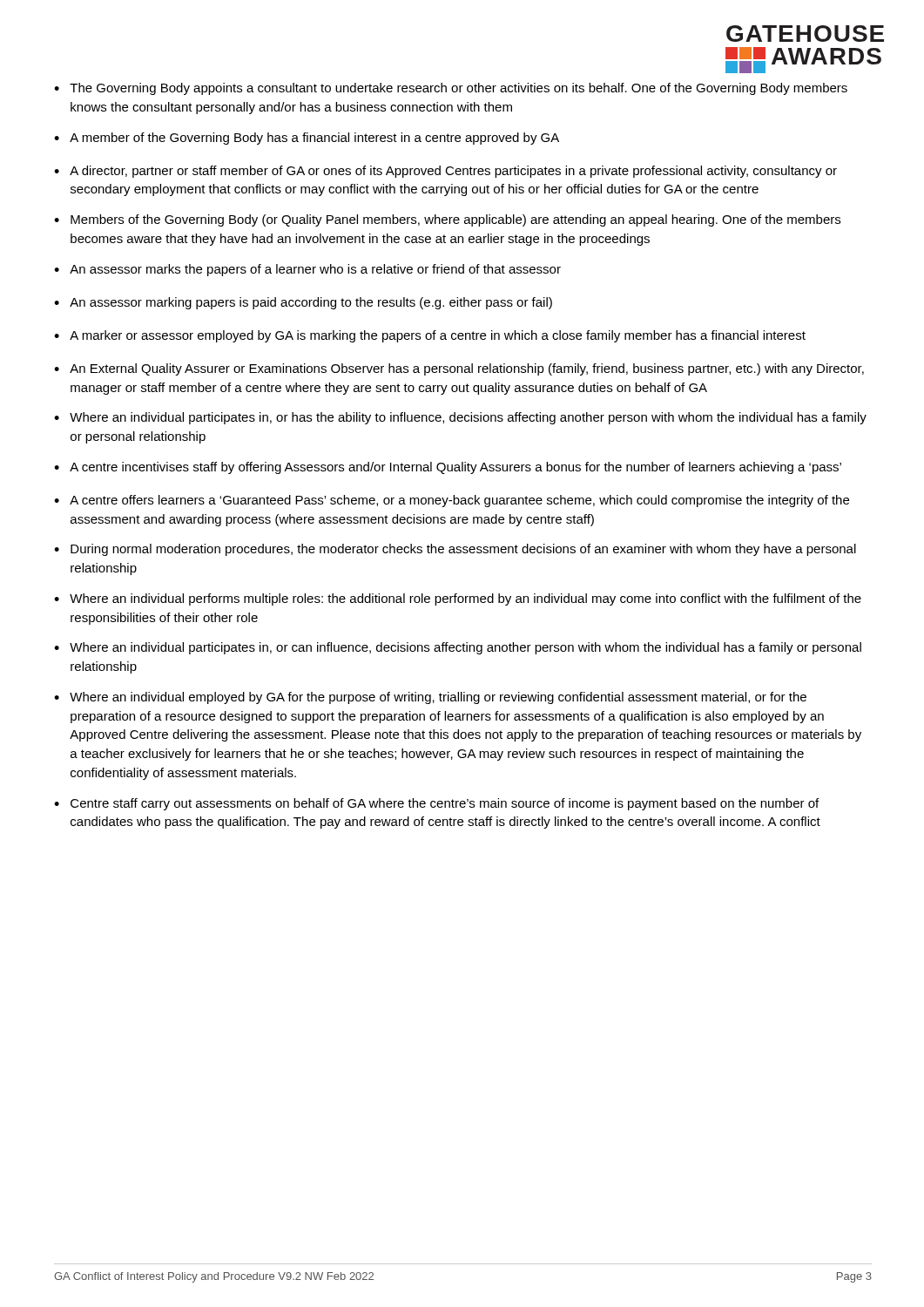This screenshot has height=1307, width=924.
Task: Click on the list item that says "A marker or assessor employed by"
Action: (471, 335)
